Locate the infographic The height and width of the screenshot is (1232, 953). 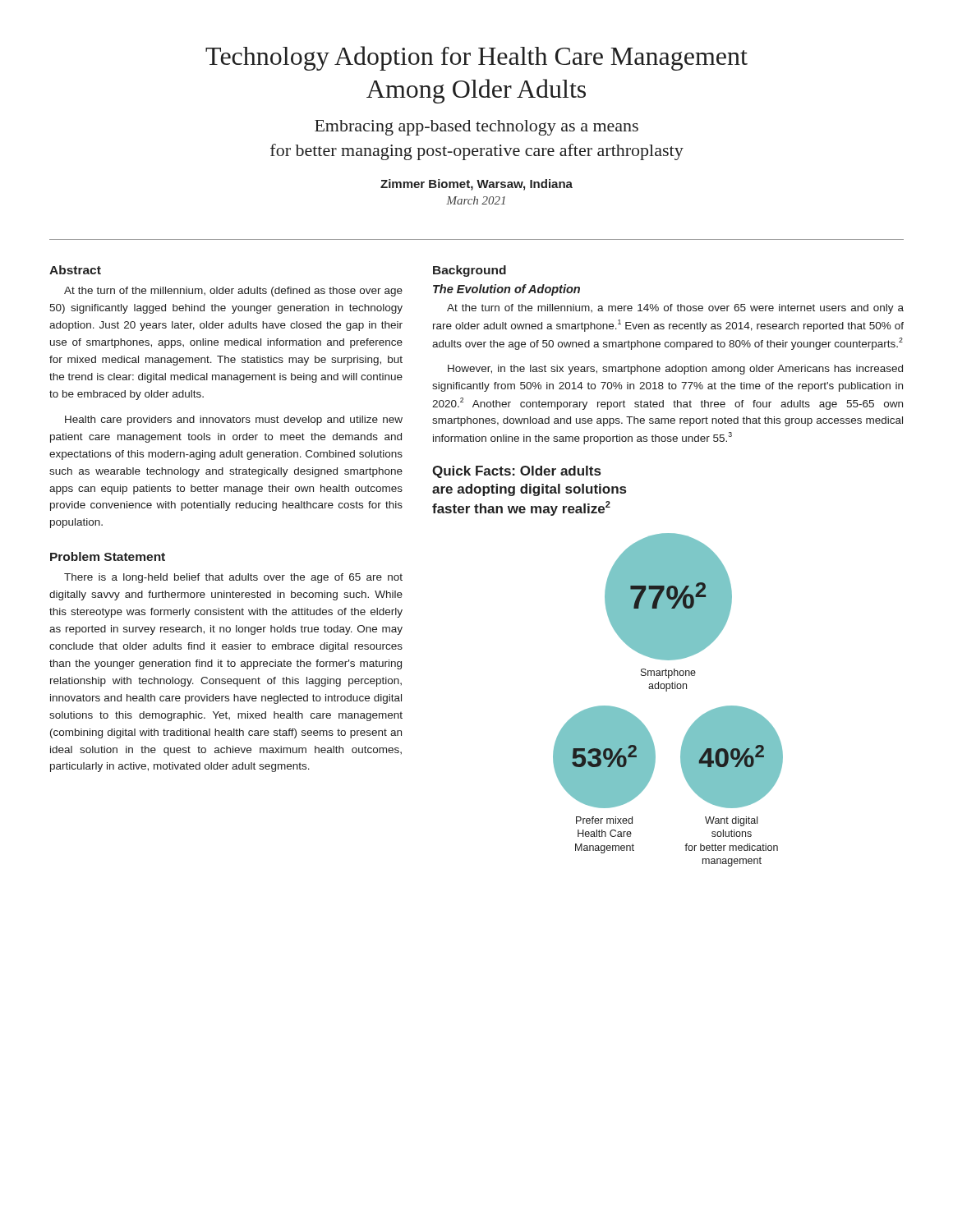pyautogui.click(x=668, y=700)
